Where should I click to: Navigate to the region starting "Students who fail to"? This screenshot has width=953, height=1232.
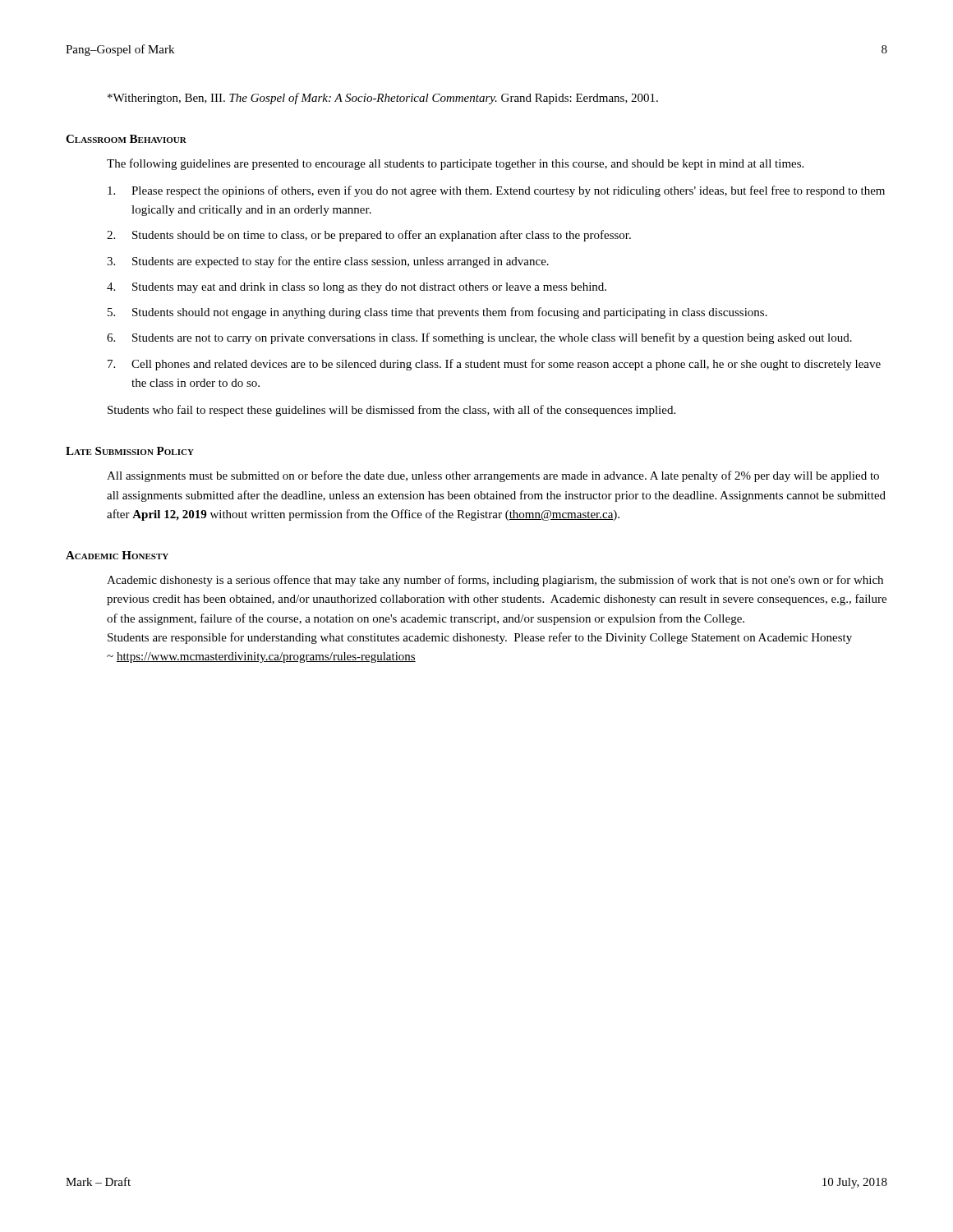tap(392, 410)
